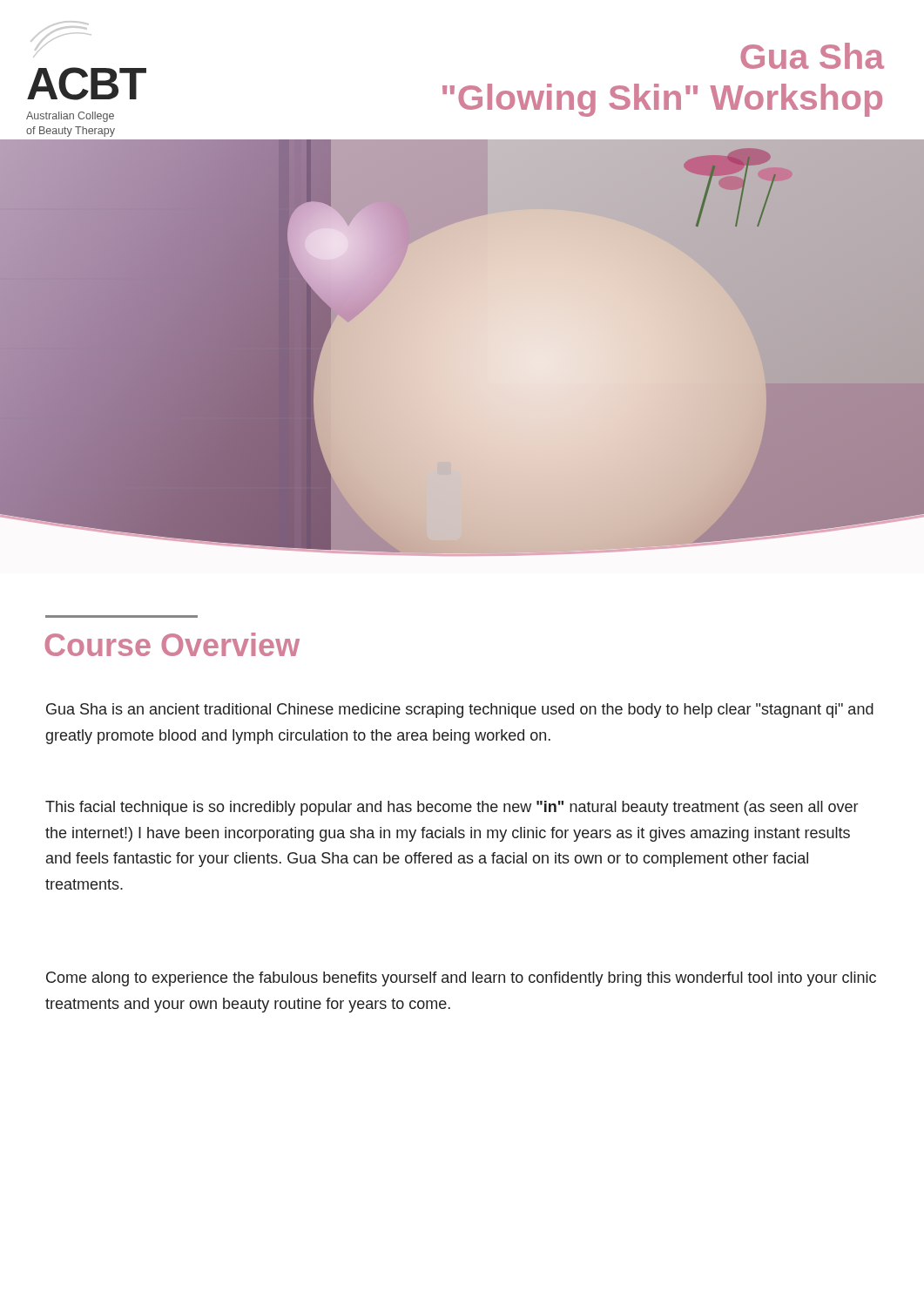Click the title
Image resolution: width=924 pixels, height=1307 pixels.
click(662, 78)
